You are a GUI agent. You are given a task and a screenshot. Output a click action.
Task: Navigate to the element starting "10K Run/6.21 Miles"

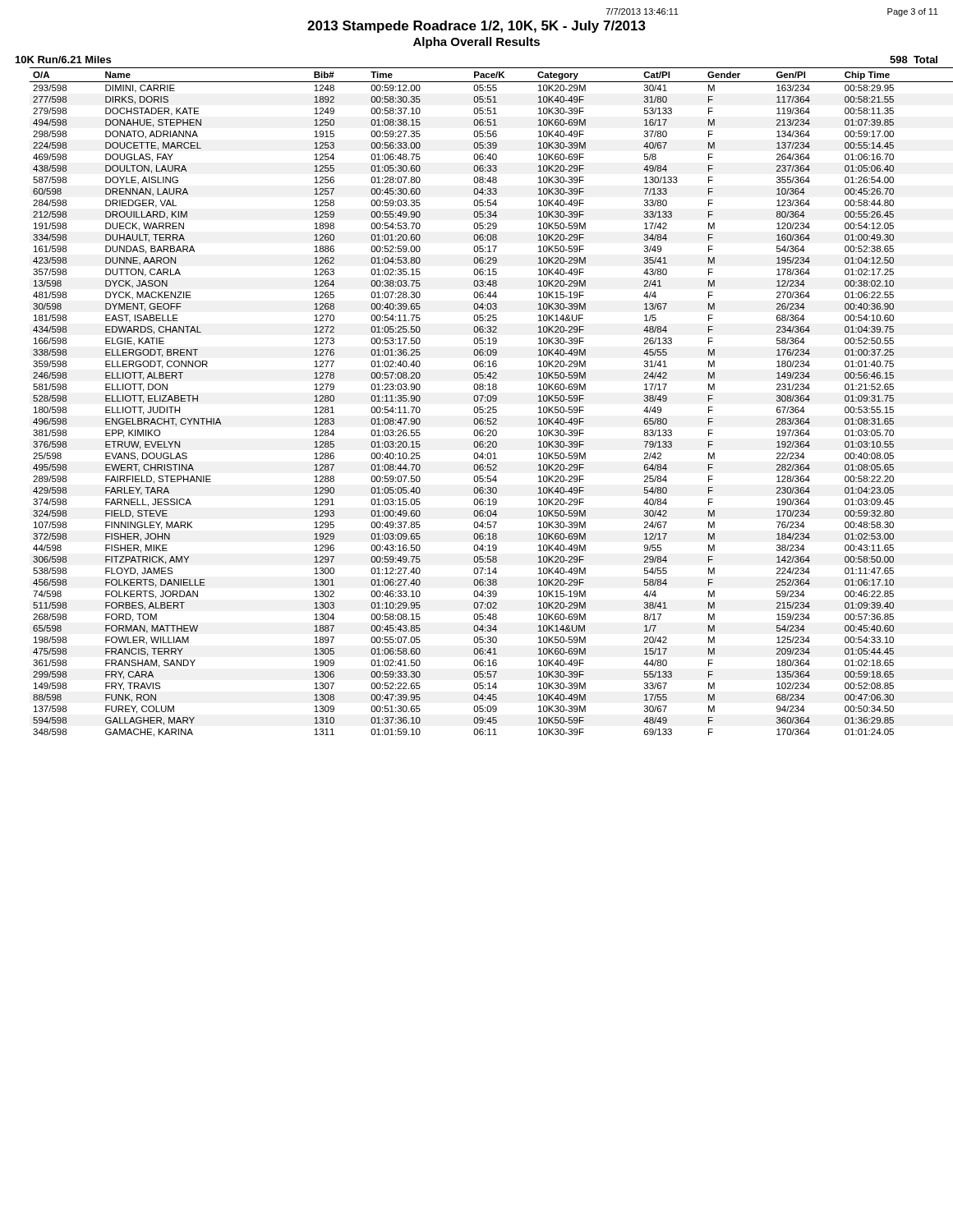(63, 60)
